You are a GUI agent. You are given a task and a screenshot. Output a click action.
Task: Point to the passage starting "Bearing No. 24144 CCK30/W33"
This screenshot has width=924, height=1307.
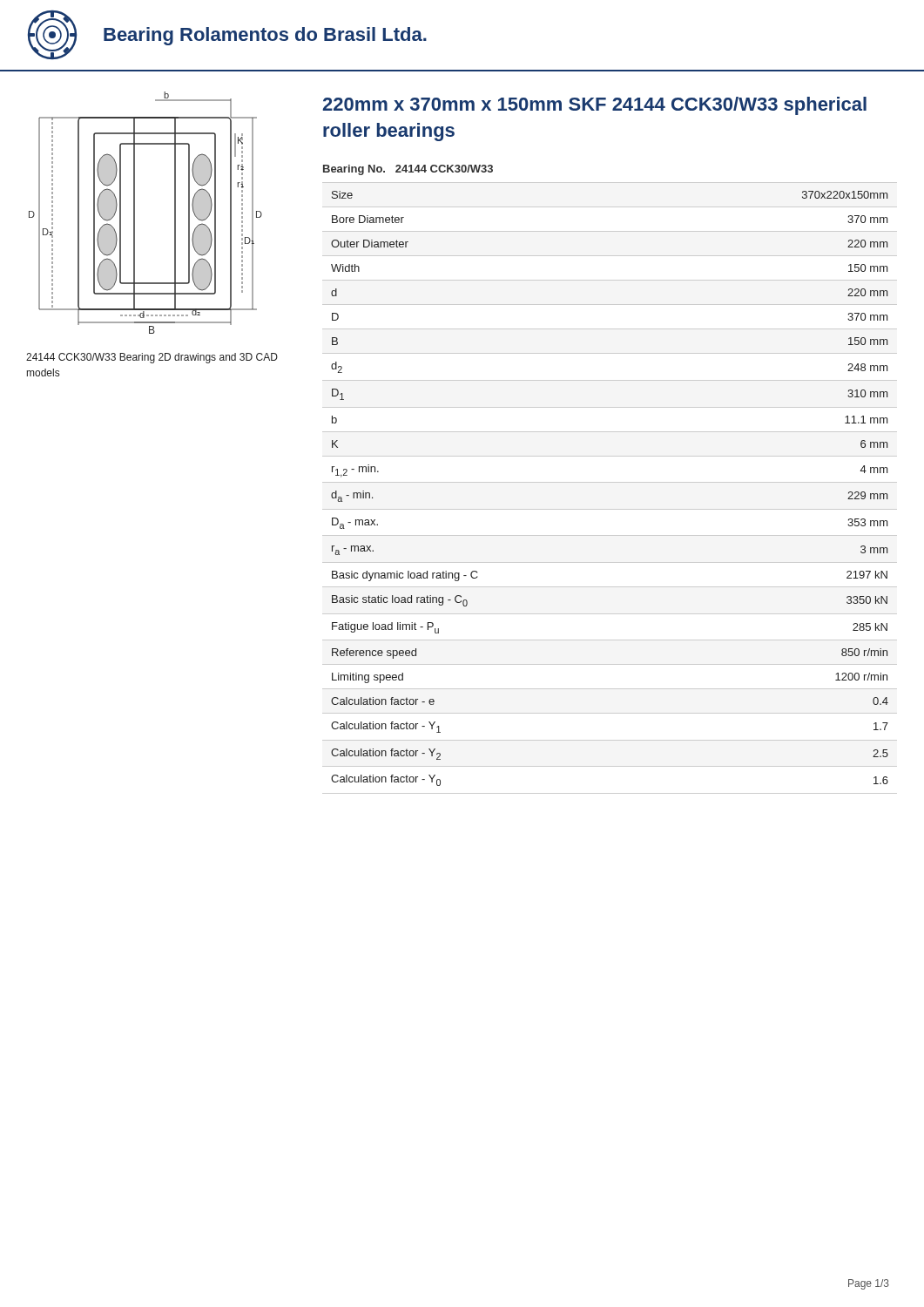408,169
